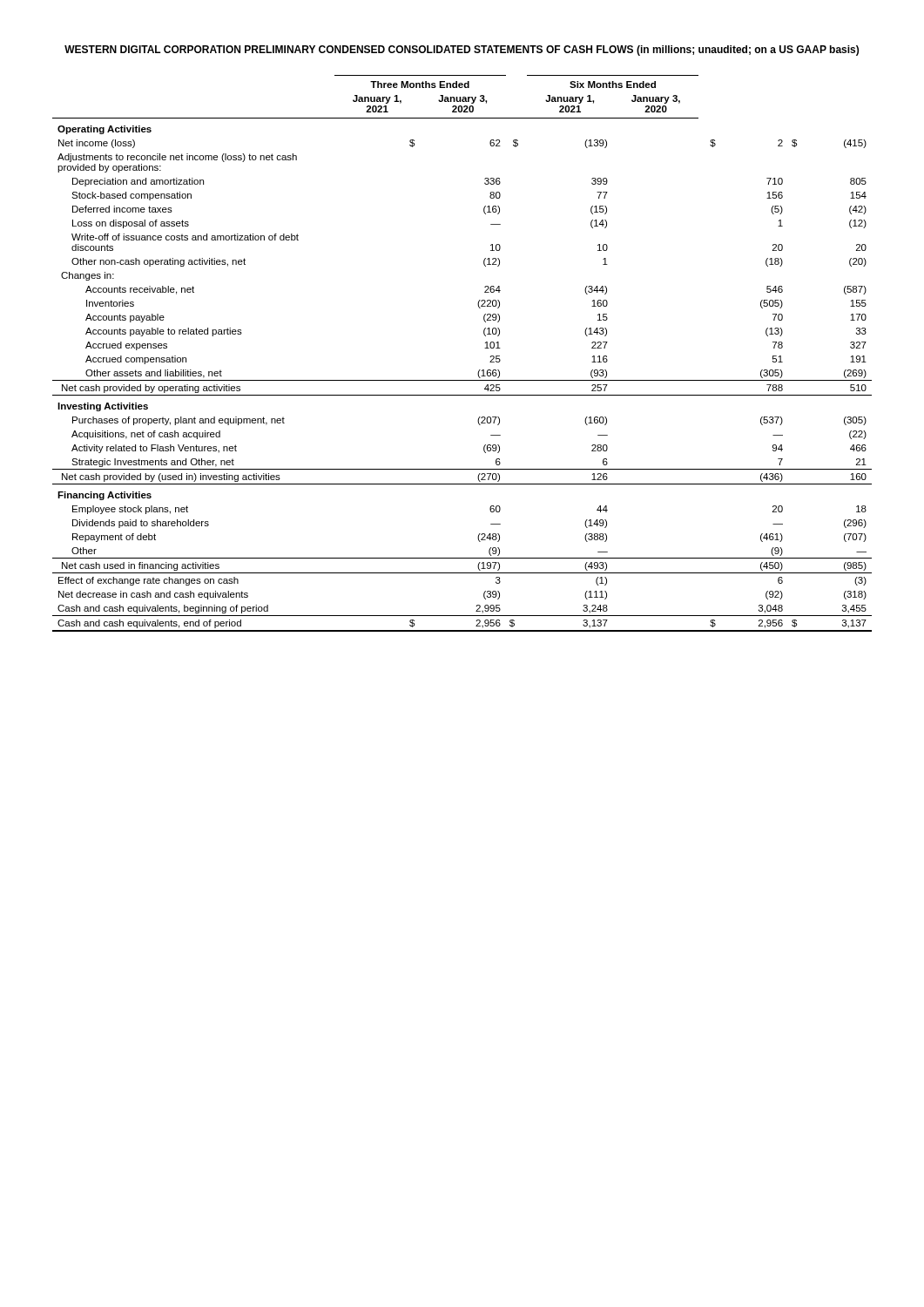Screen dimensions: 1307x924
Task: Find the title on this page that starts "WESTERN DIGITAL CORPORATION PRELIMINARY CONDENSED"
Action: click(462, 50)
